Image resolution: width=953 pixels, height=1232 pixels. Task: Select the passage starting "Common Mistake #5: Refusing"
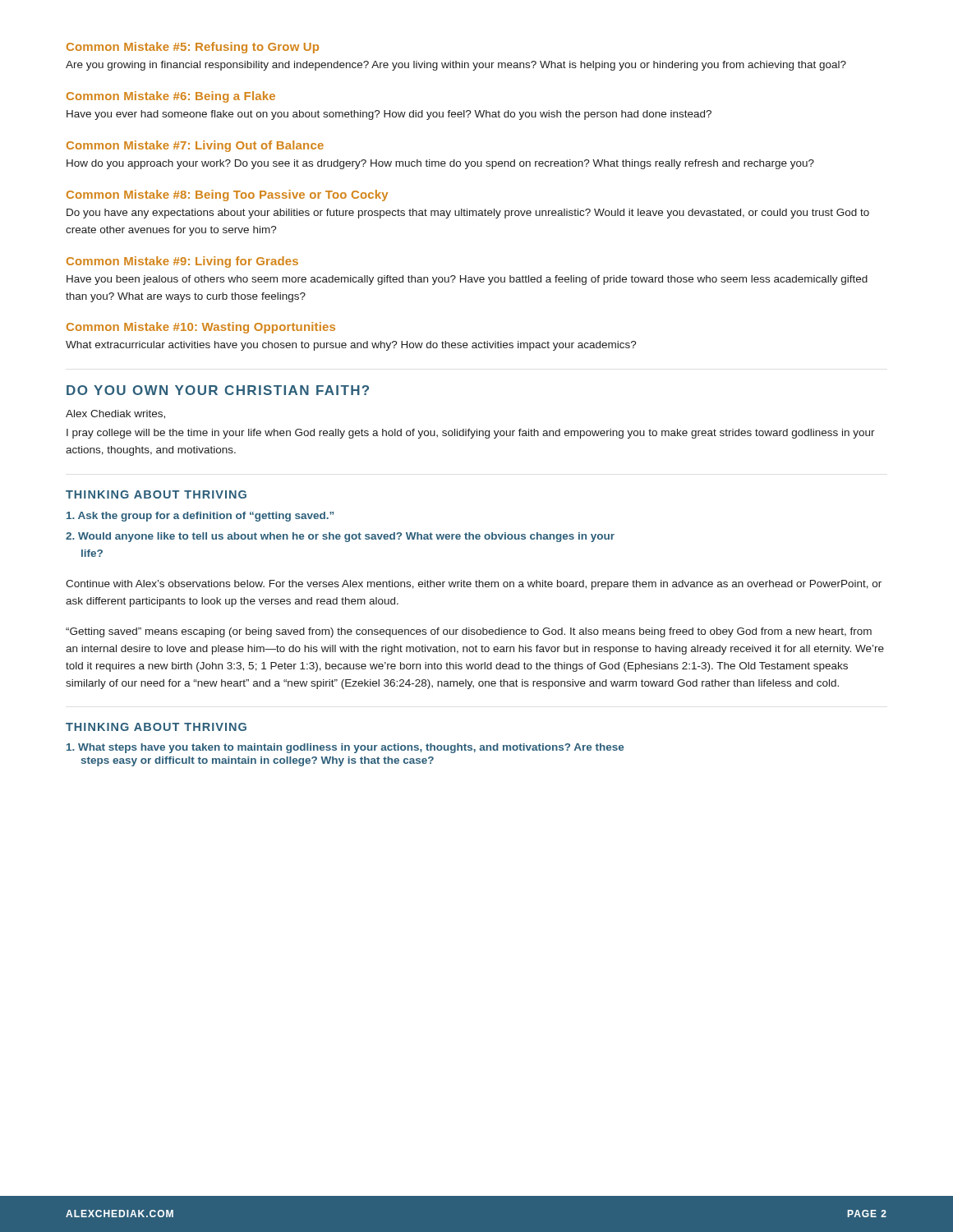click(193, 46)
